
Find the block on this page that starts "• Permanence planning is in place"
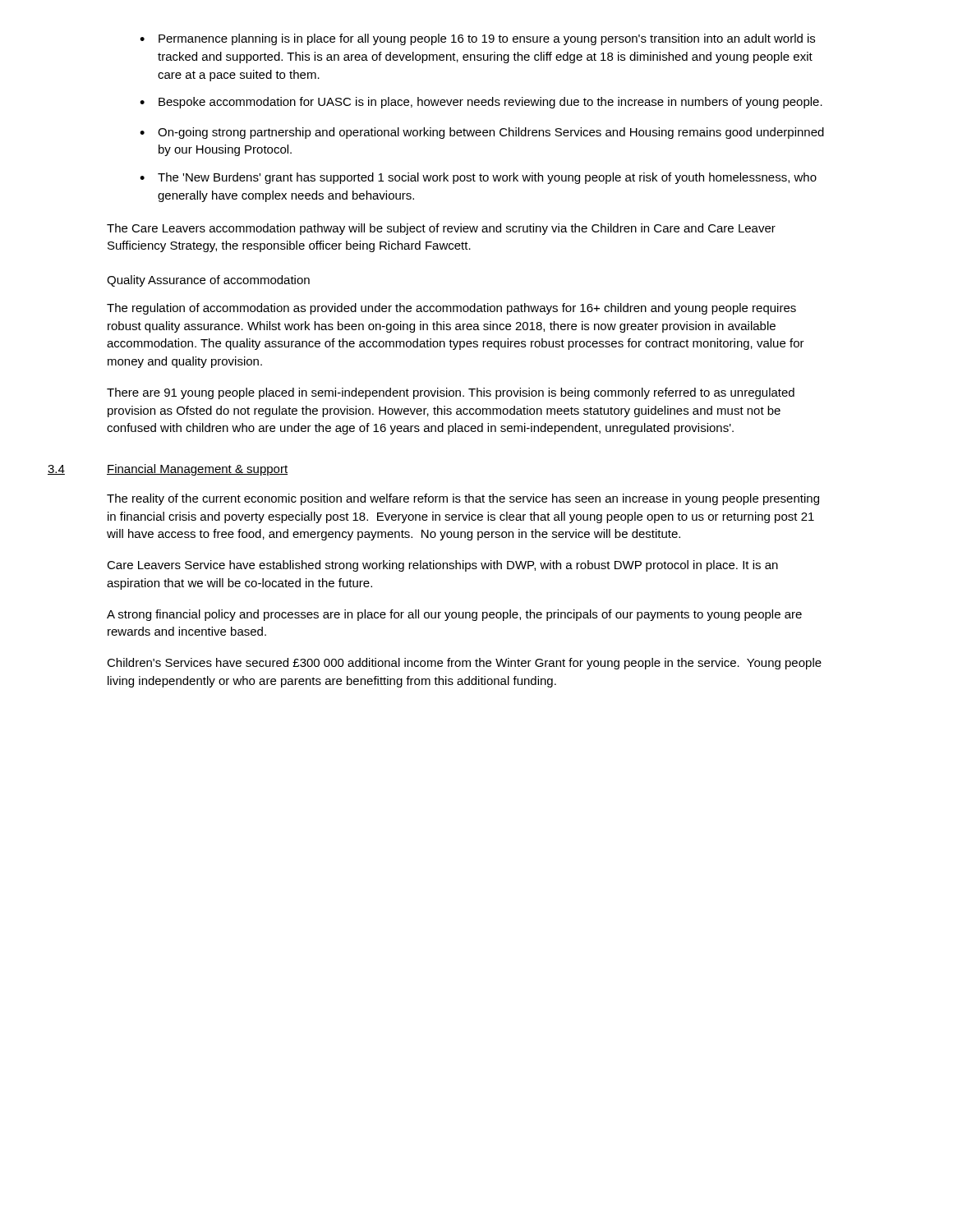click(x=485, y=56)
